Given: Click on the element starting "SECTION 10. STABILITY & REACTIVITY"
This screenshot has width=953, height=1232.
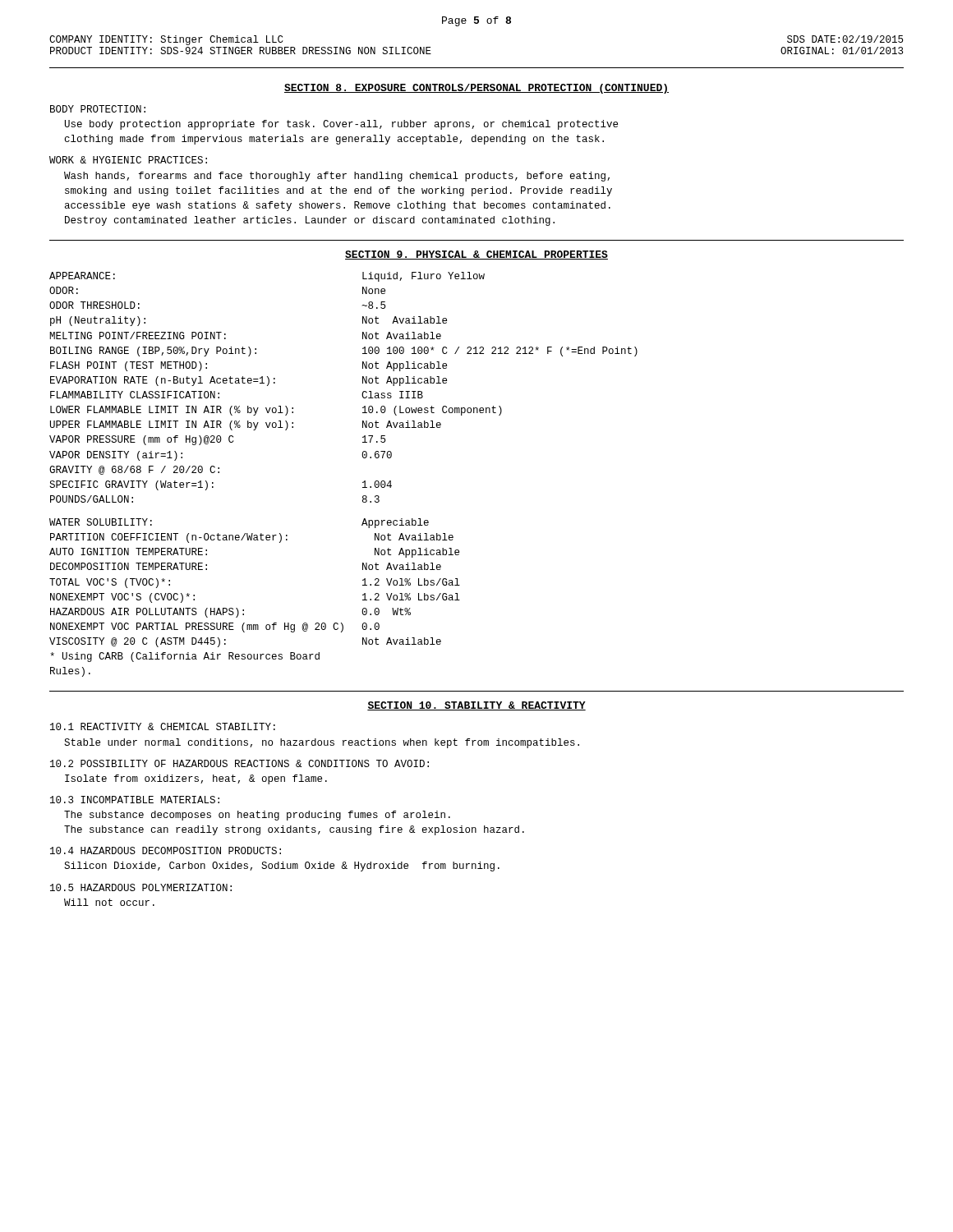Looking at the screenshot, I should (x=476, y=706).
